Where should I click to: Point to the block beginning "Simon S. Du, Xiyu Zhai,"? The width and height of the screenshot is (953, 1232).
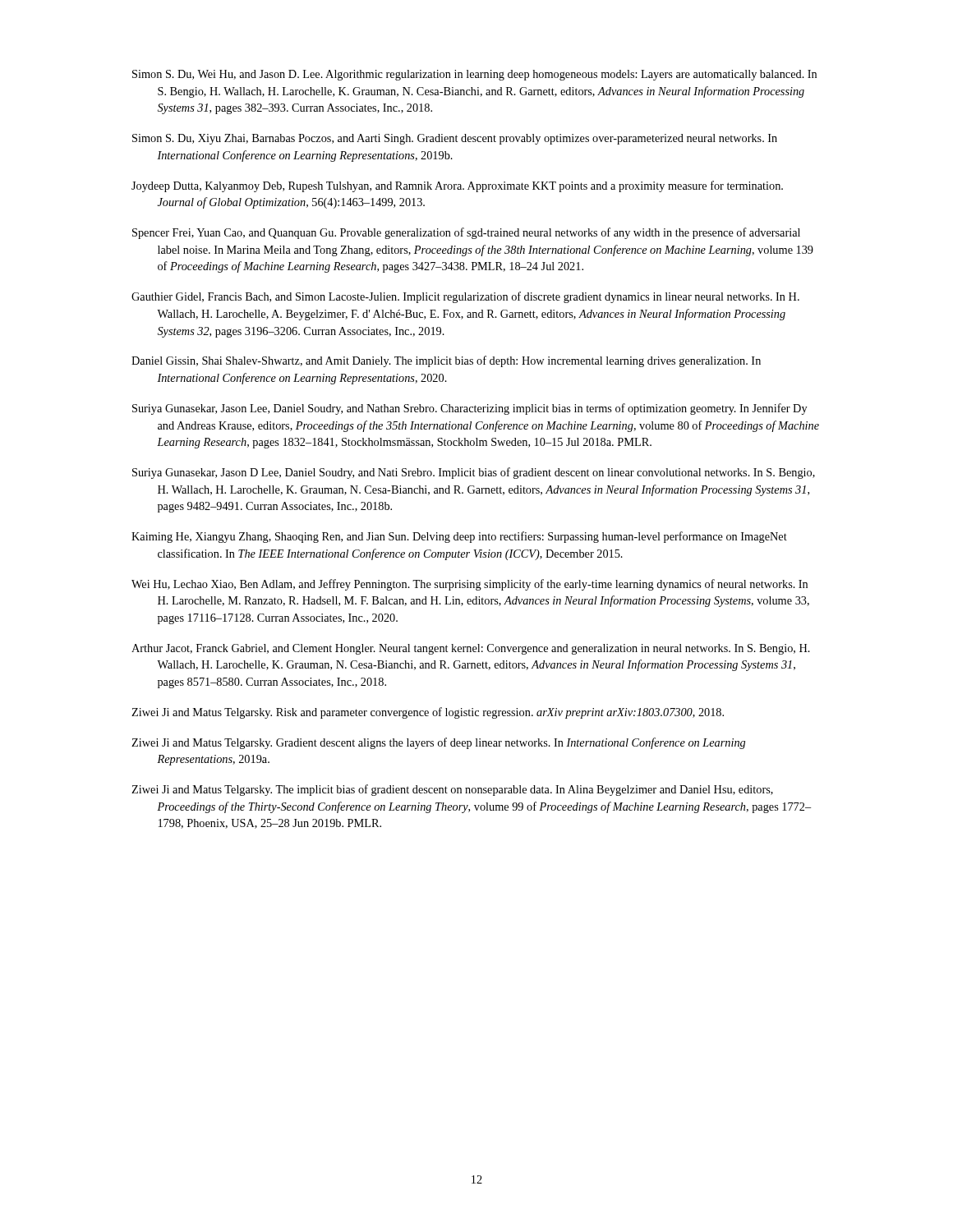[454, 147]
